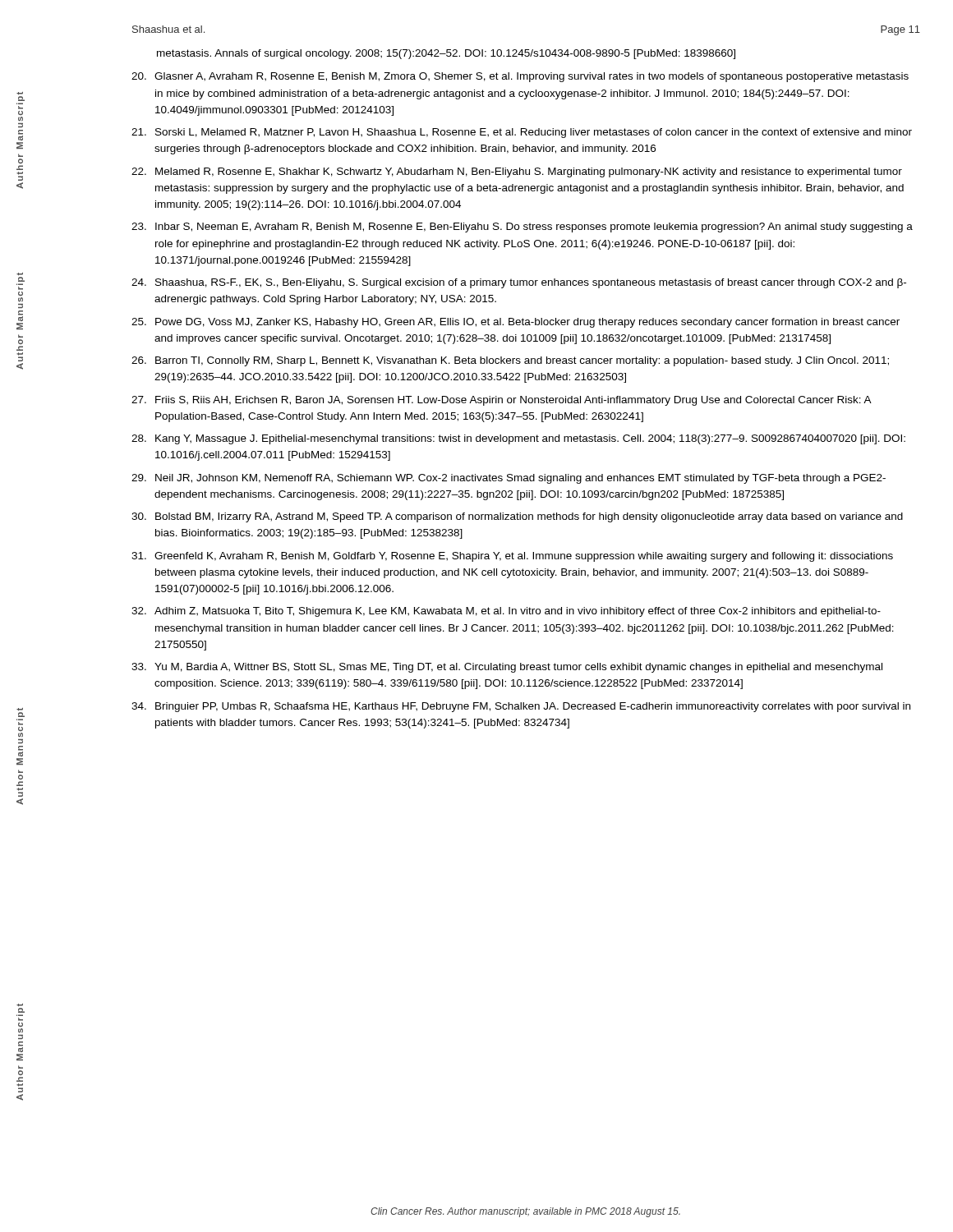Screen dimensions: 1232x953
Task: Point to the element starting "20. Glasner A, Avraham R, Rosenne E,"
Action: tap(526, 93)
